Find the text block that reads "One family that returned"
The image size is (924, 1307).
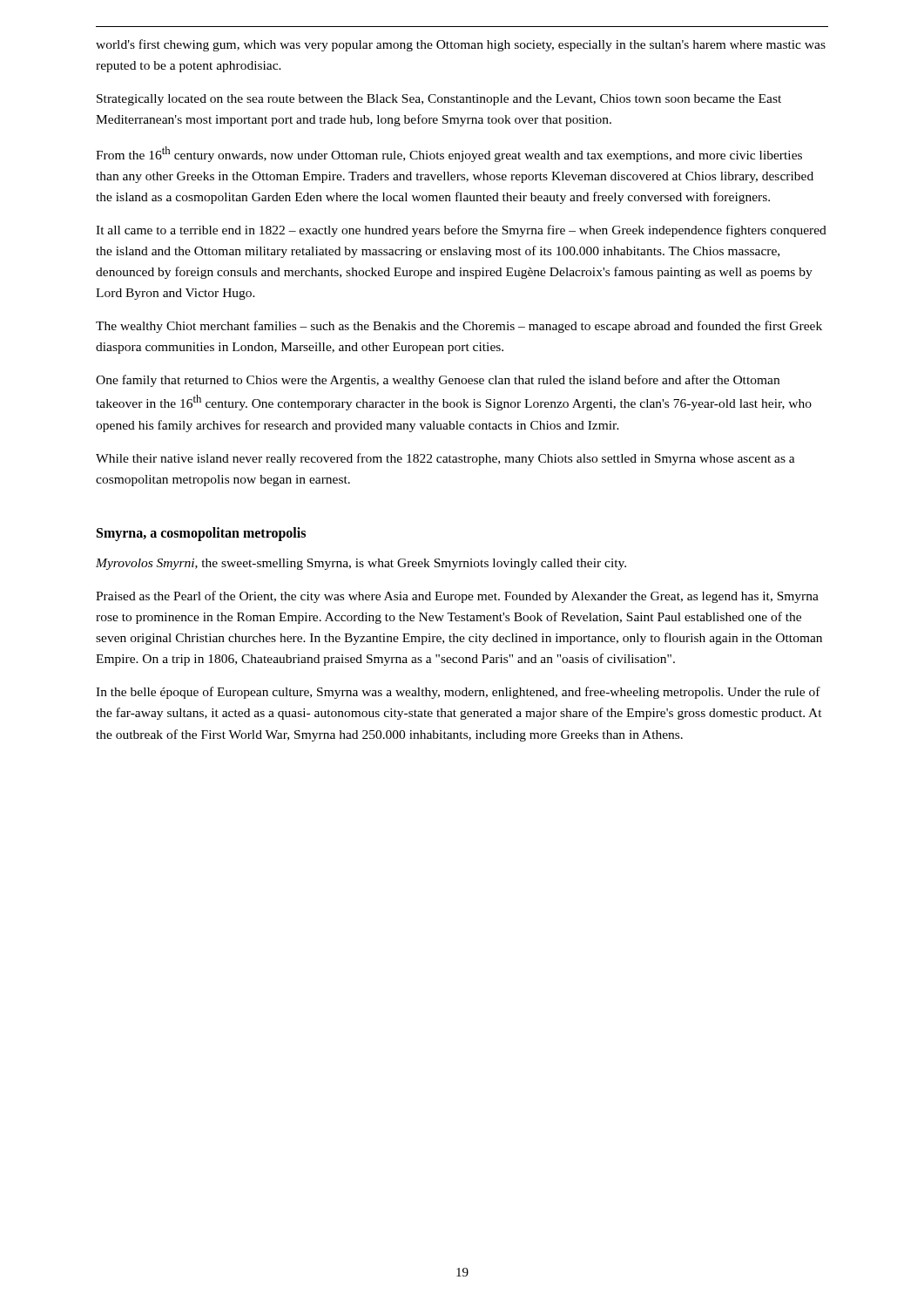pyautogui.click(x=454, y=402)
